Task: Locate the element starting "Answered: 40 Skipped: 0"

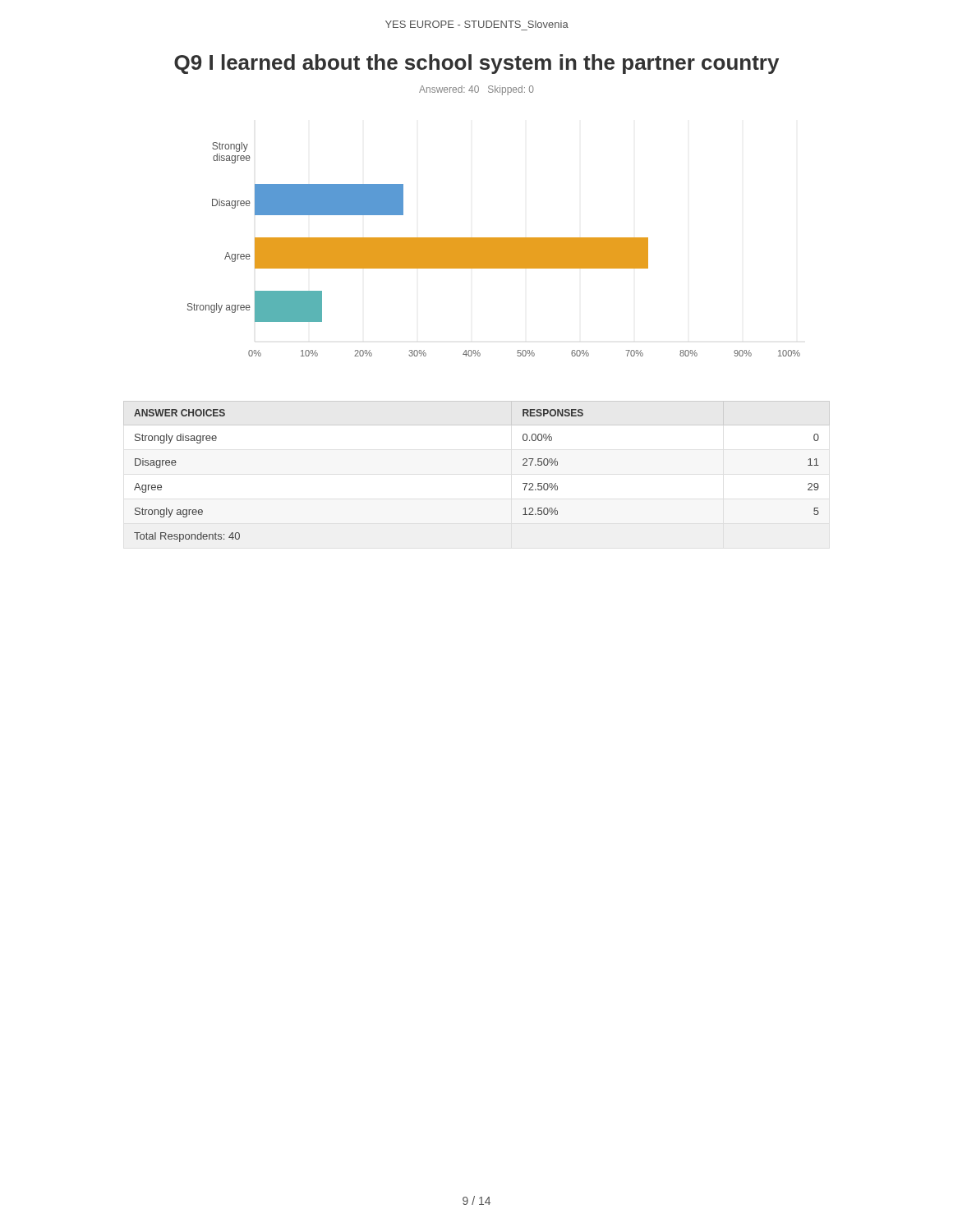Action: [476, 90]
